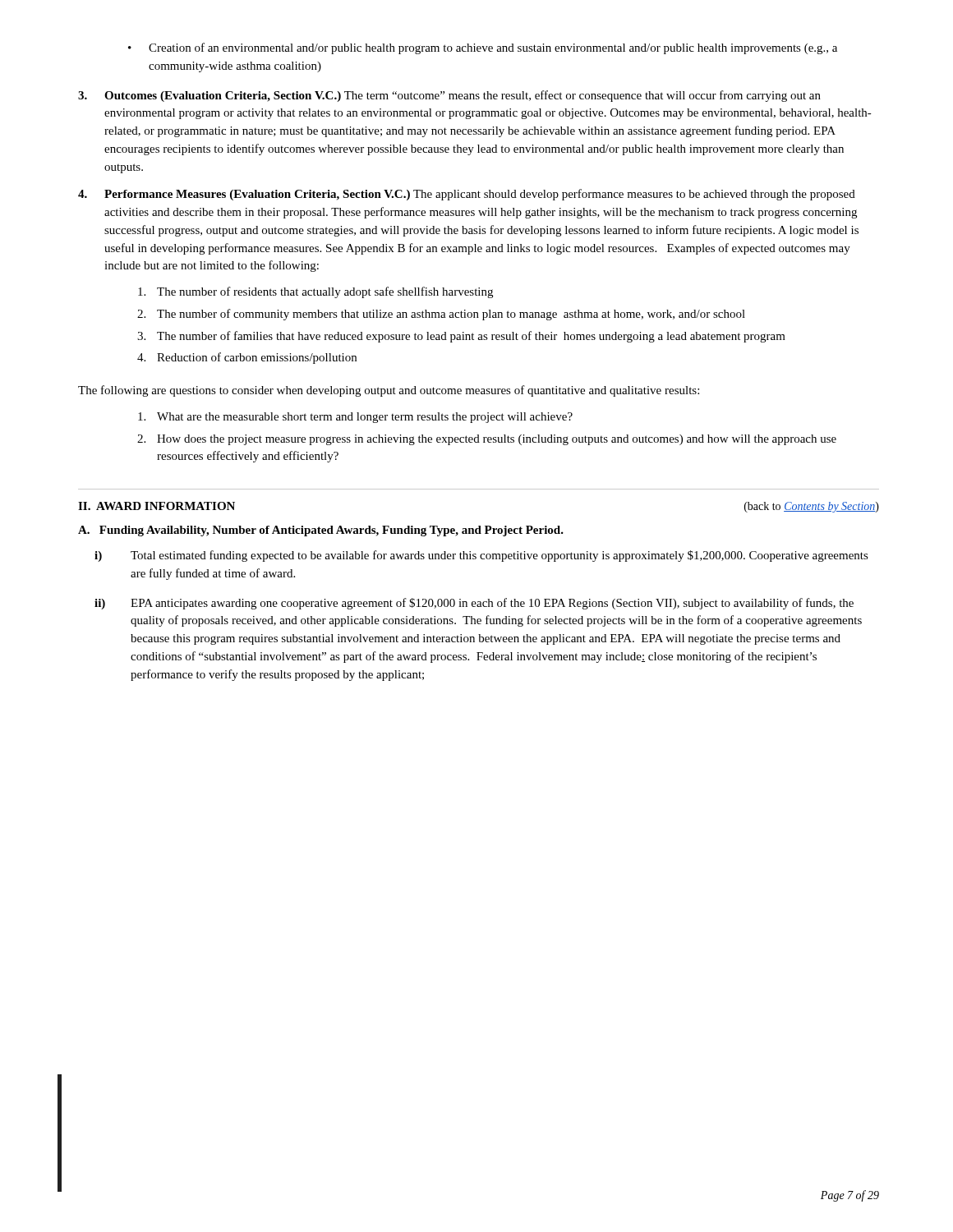
Task: Click on the text block starting "3. The number of families"
Action: click(x=461, y=336)
